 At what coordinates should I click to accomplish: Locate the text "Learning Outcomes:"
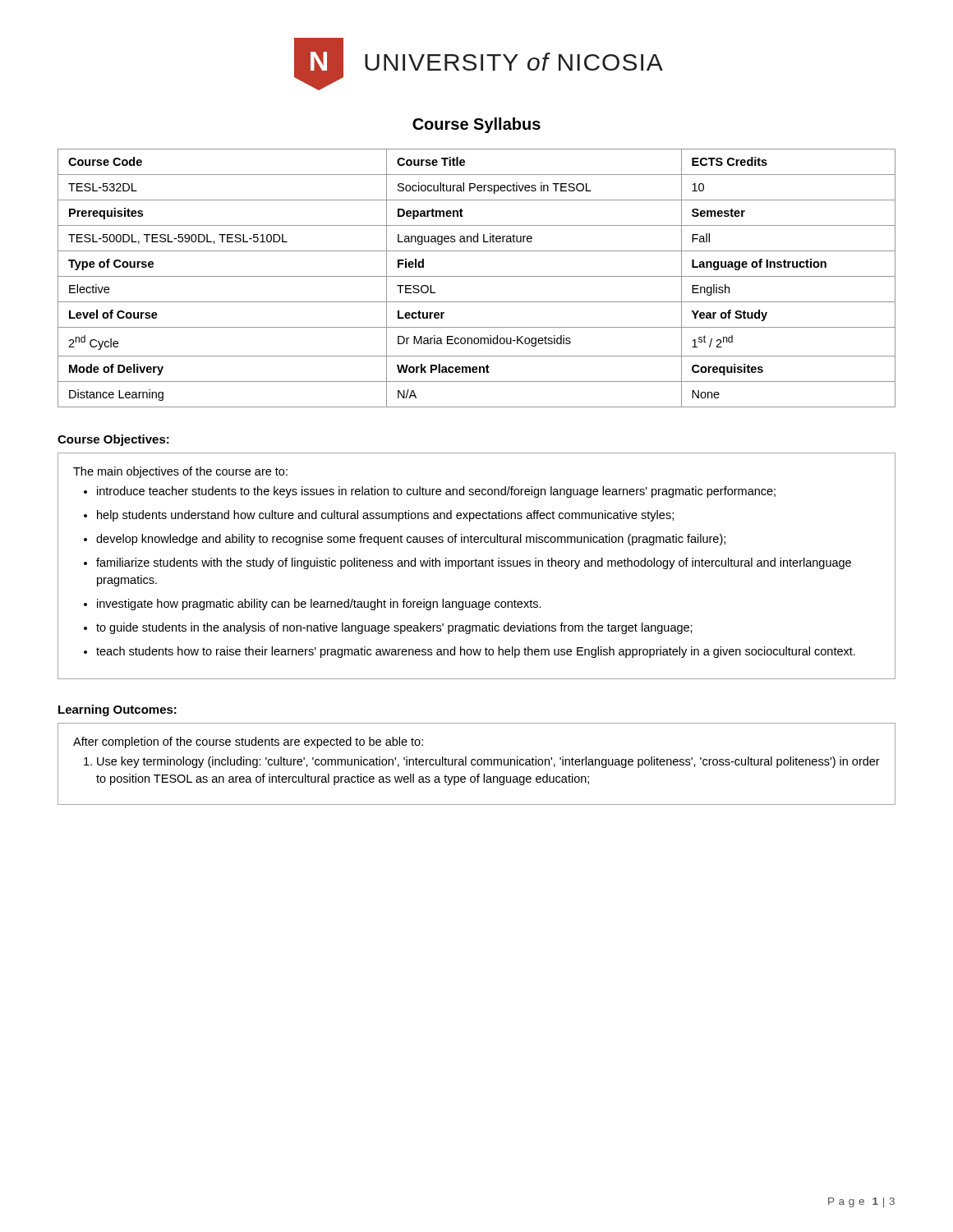pyautogui.click(x=117, y=709)
